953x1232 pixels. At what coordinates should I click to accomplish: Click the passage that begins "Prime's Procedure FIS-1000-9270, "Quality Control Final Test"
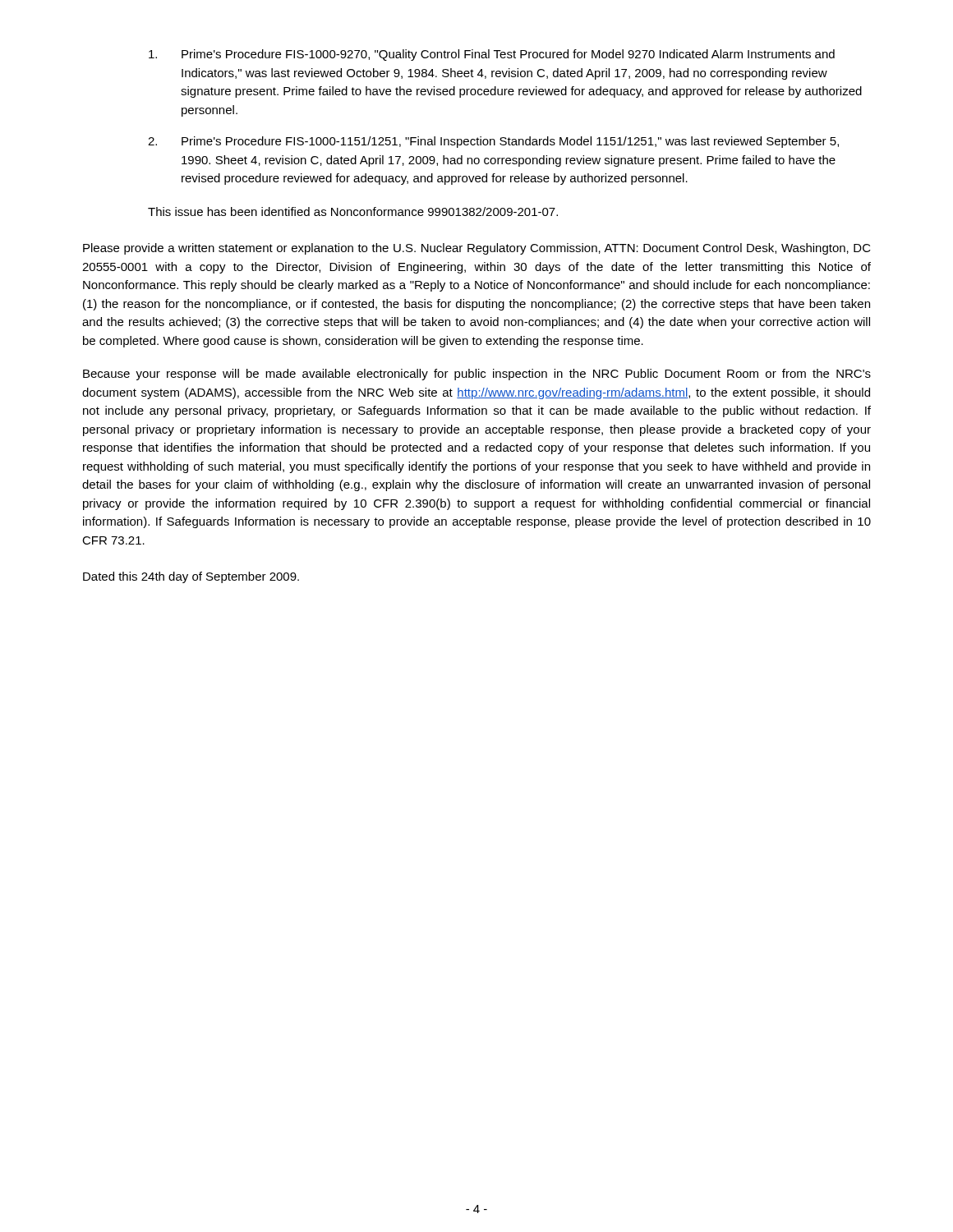pyautogui.click(x=509, y=82)
